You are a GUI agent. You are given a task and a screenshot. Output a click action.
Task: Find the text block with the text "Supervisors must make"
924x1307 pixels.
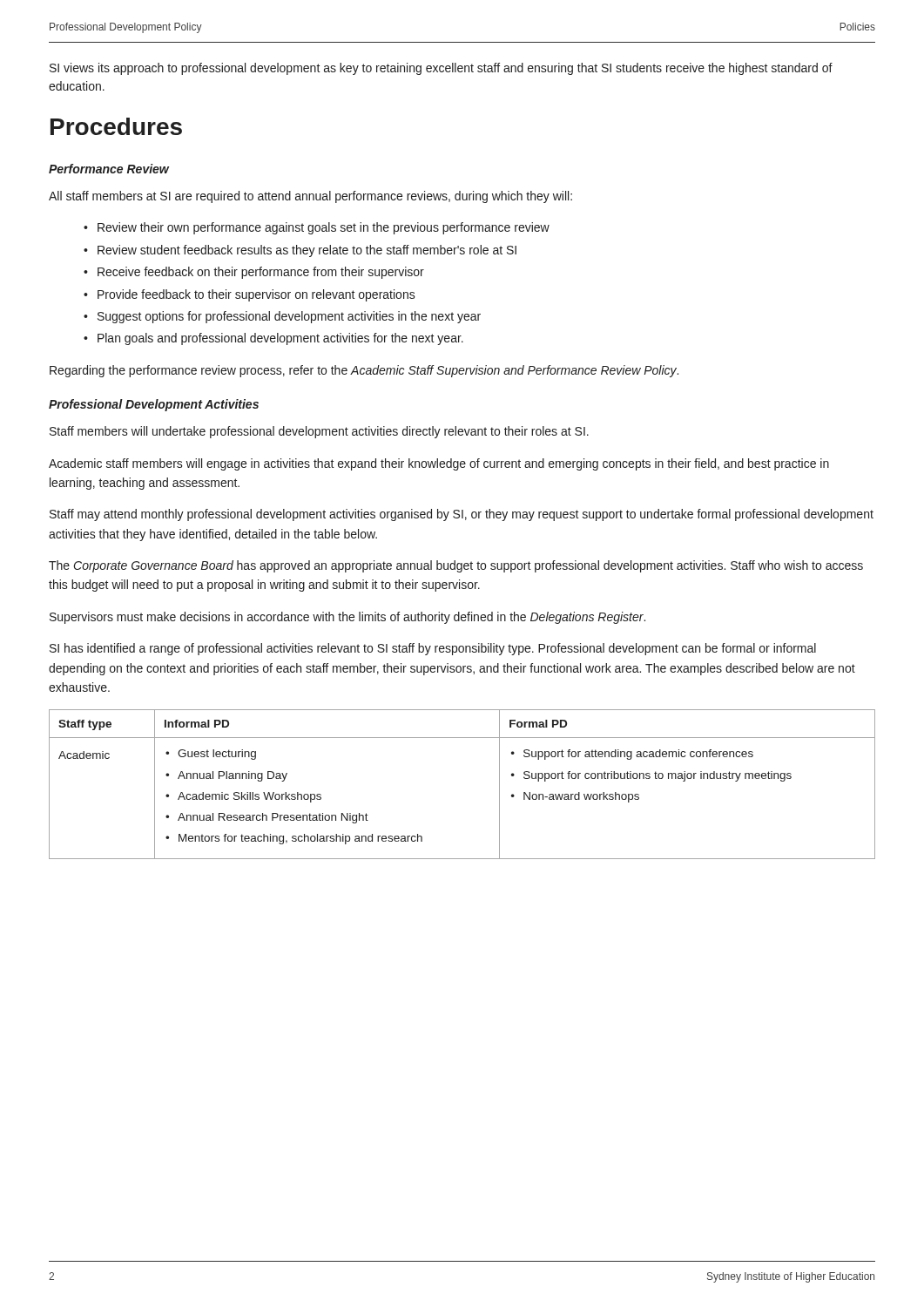[x=348, y=617]
